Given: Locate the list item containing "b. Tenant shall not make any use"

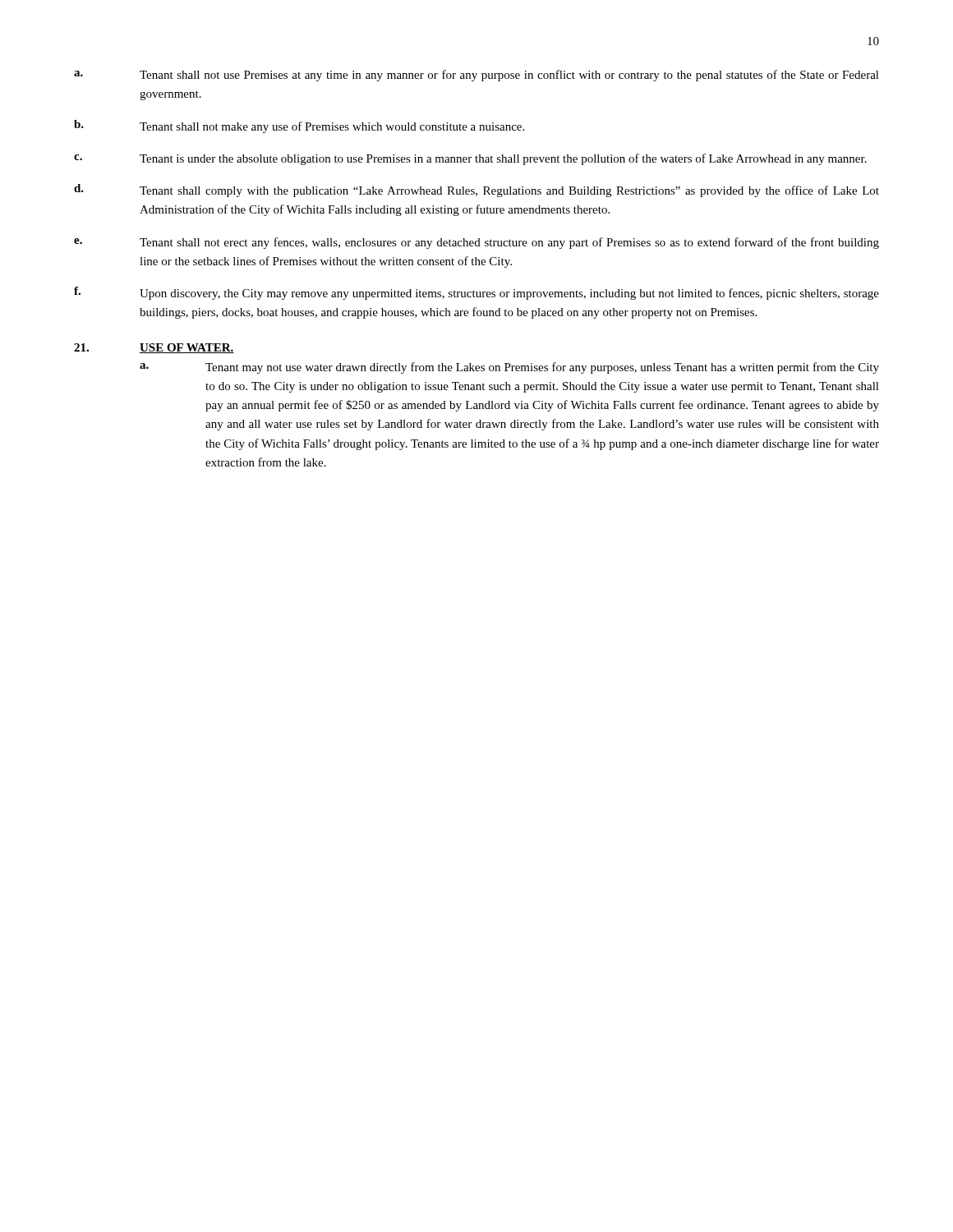Looking at the screenshot, I should point(476,127).
